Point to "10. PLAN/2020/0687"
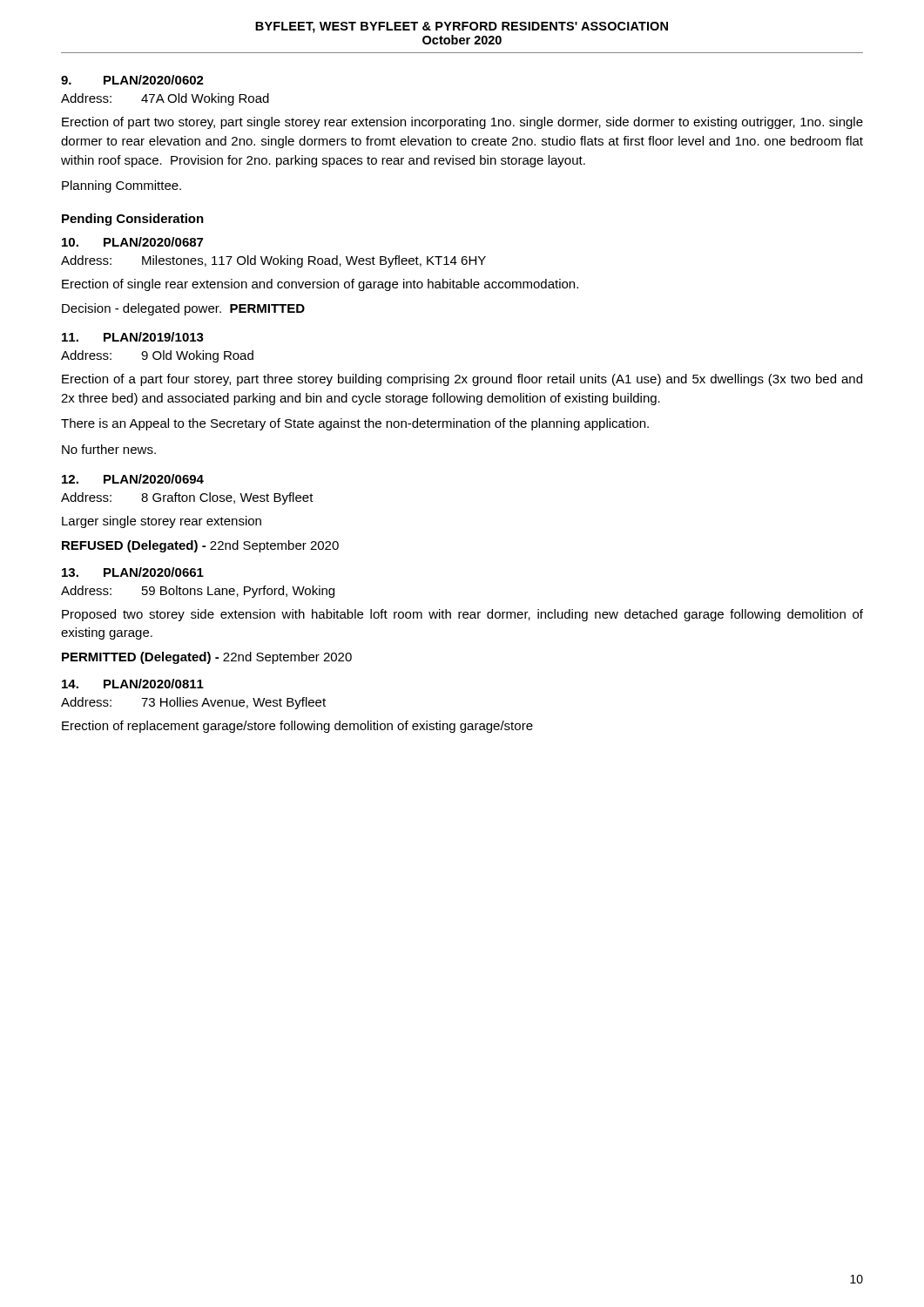 (132, 242)
